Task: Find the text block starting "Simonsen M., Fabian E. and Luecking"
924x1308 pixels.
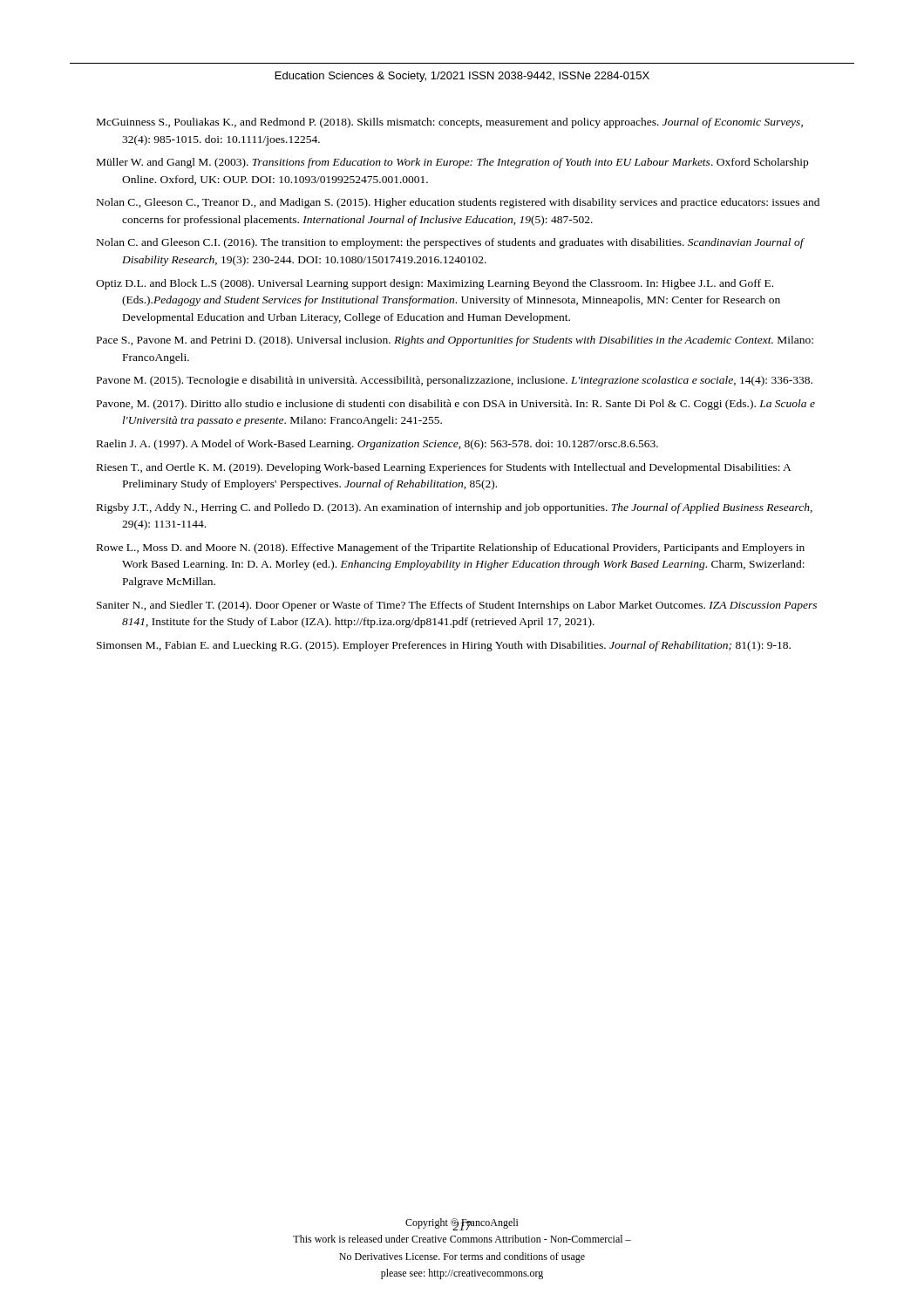Action: tap(444, 645)
